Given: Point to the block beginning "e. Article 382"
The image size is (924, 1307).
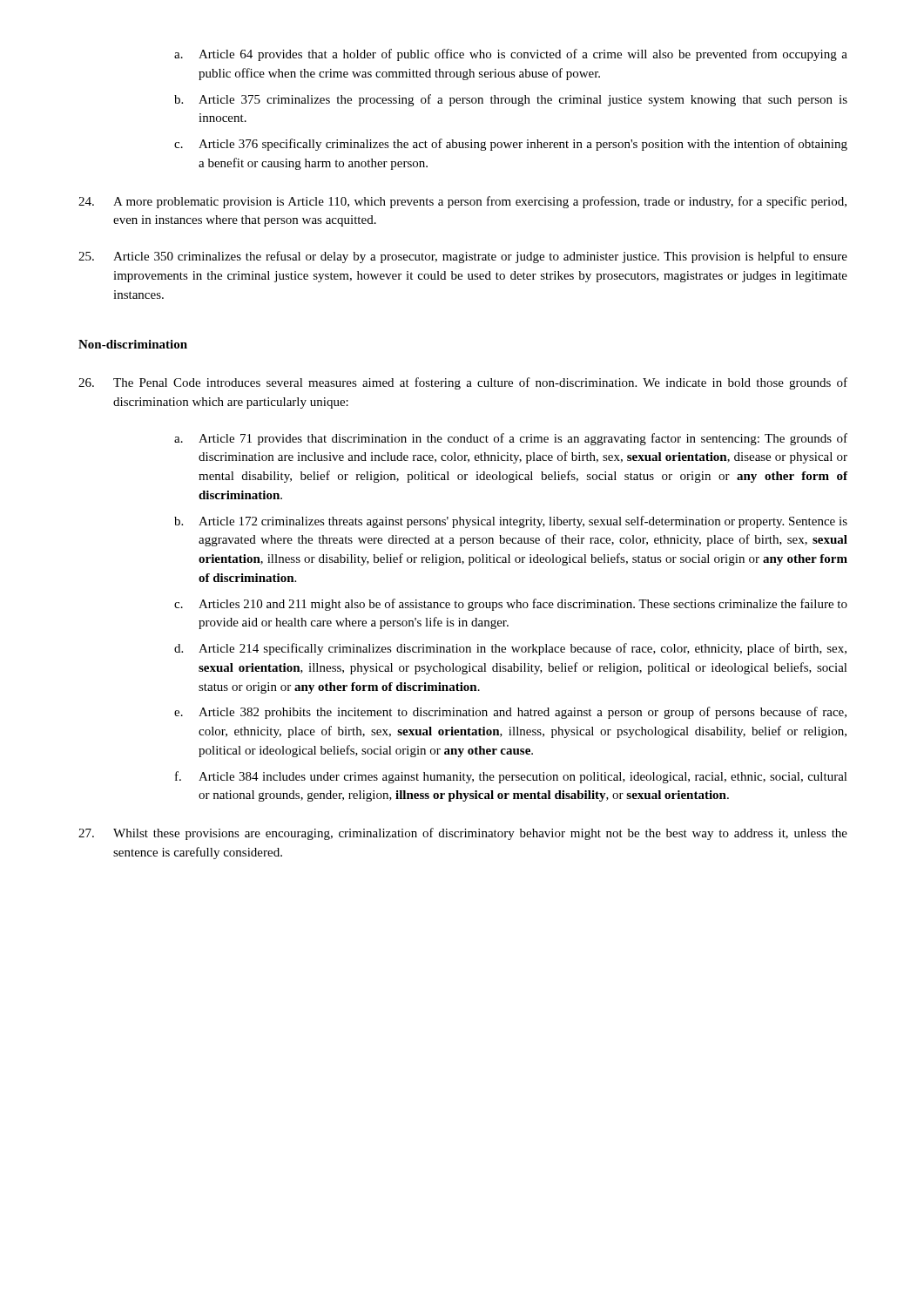Looking at the screenshot, I should click(x=511, y=732).
